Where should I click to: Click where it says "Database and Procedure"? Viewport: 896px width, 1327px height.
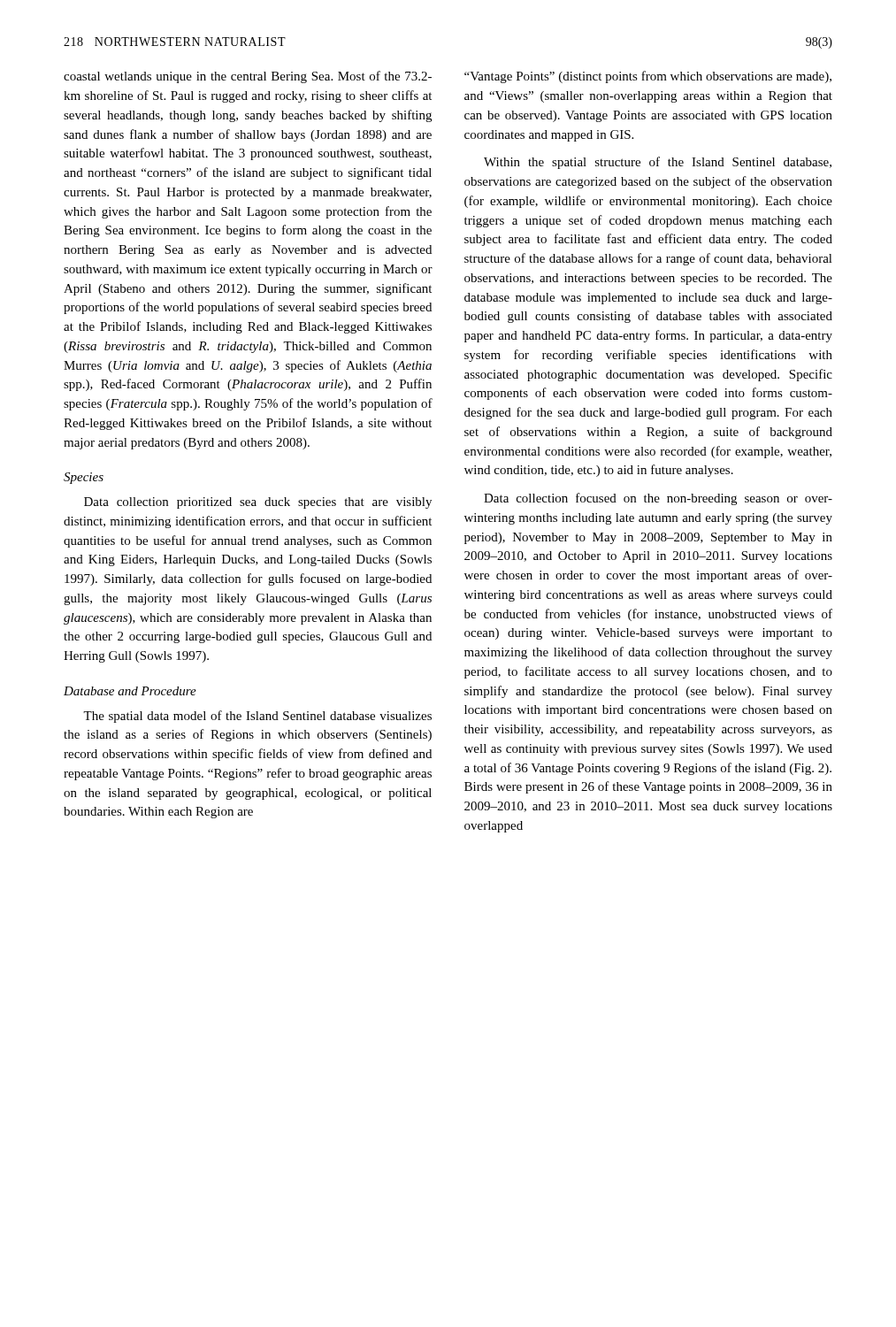click(130, 691)
